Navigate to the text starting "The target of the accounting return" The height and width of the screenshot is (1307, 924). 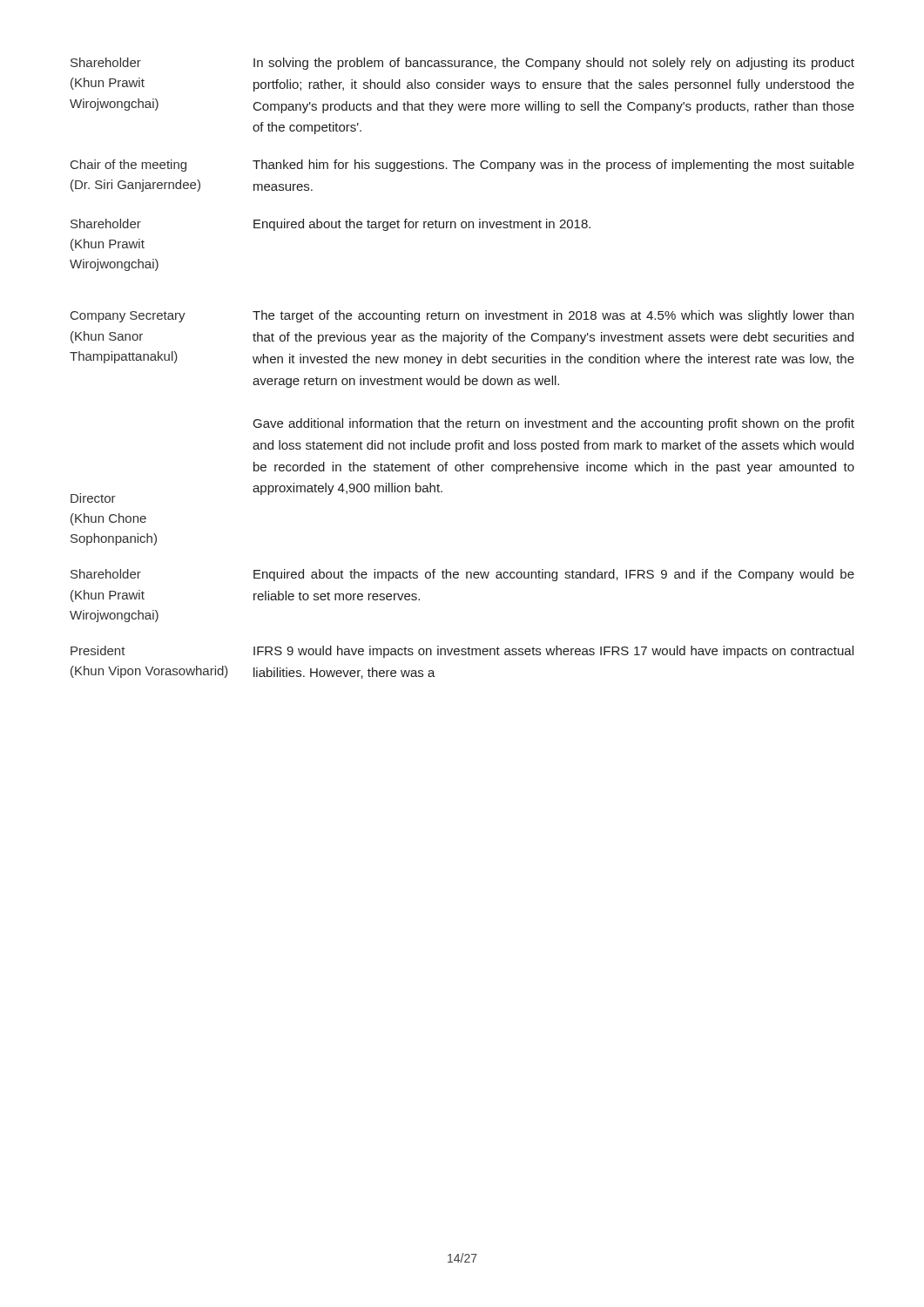[553, 348]
